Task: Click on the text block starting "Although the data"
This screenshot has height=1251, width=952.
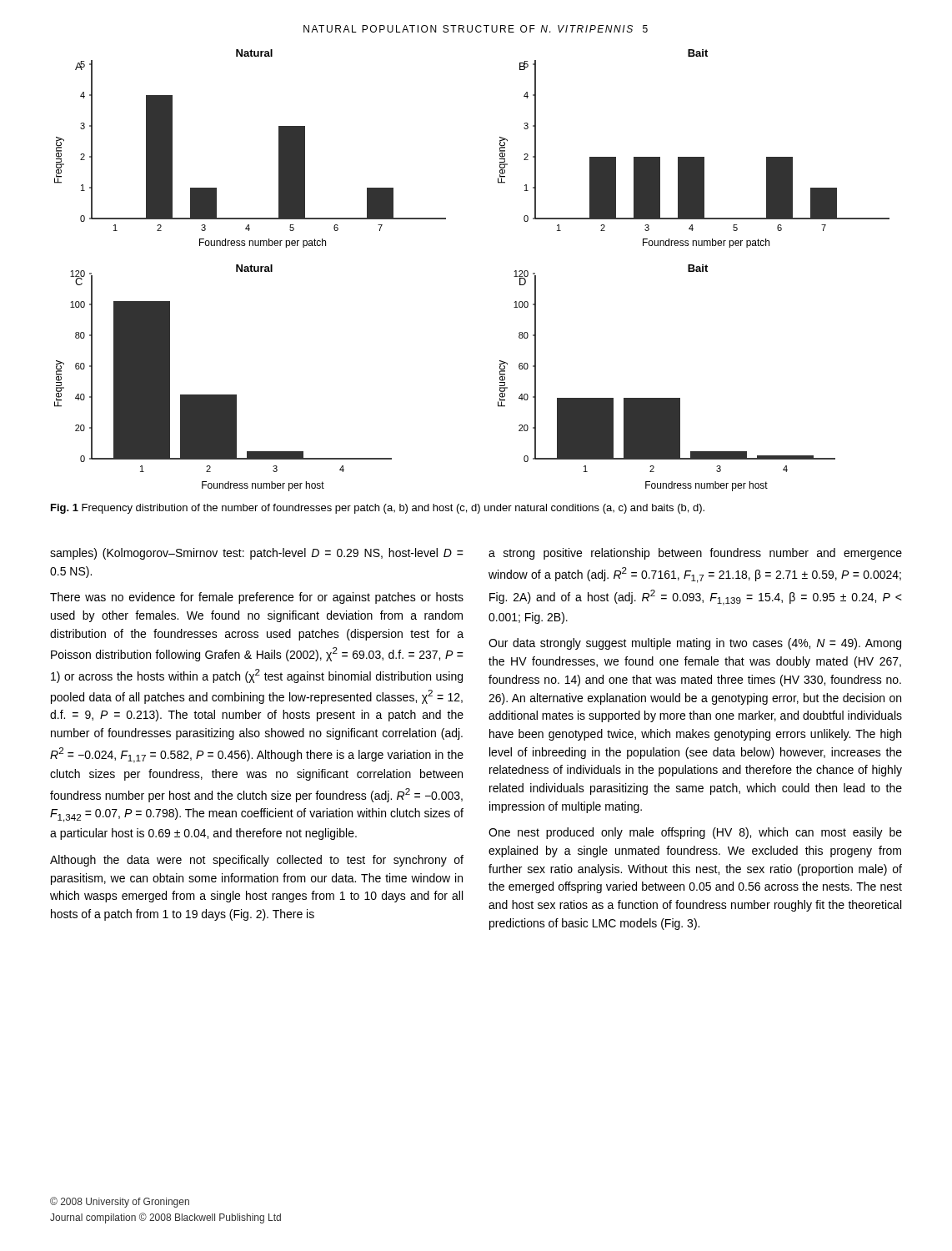Action: pos(257,887)
